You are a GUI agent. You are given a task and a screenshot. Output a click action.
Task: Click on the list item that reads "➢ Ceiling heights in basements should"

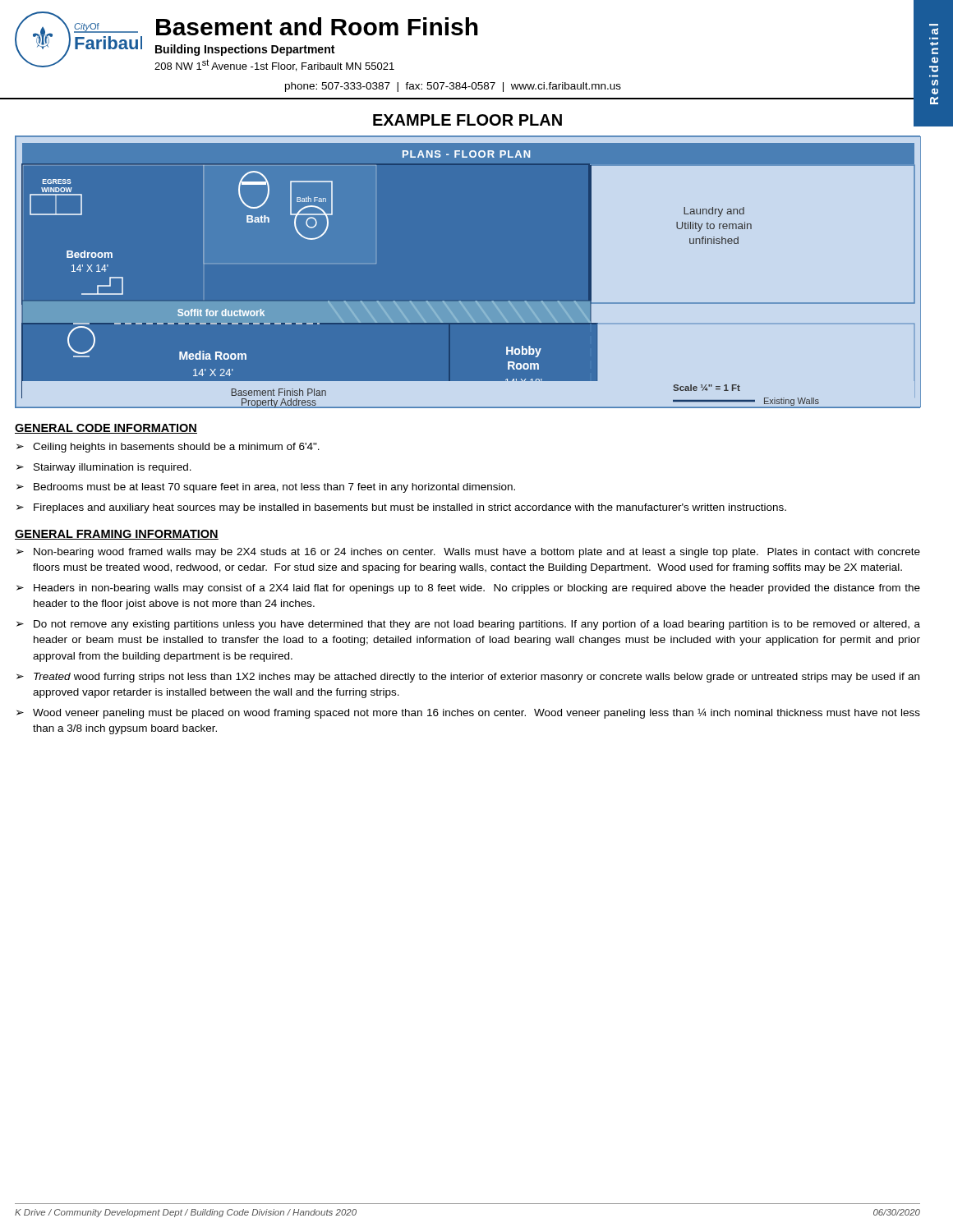click(x=167, y=447)
